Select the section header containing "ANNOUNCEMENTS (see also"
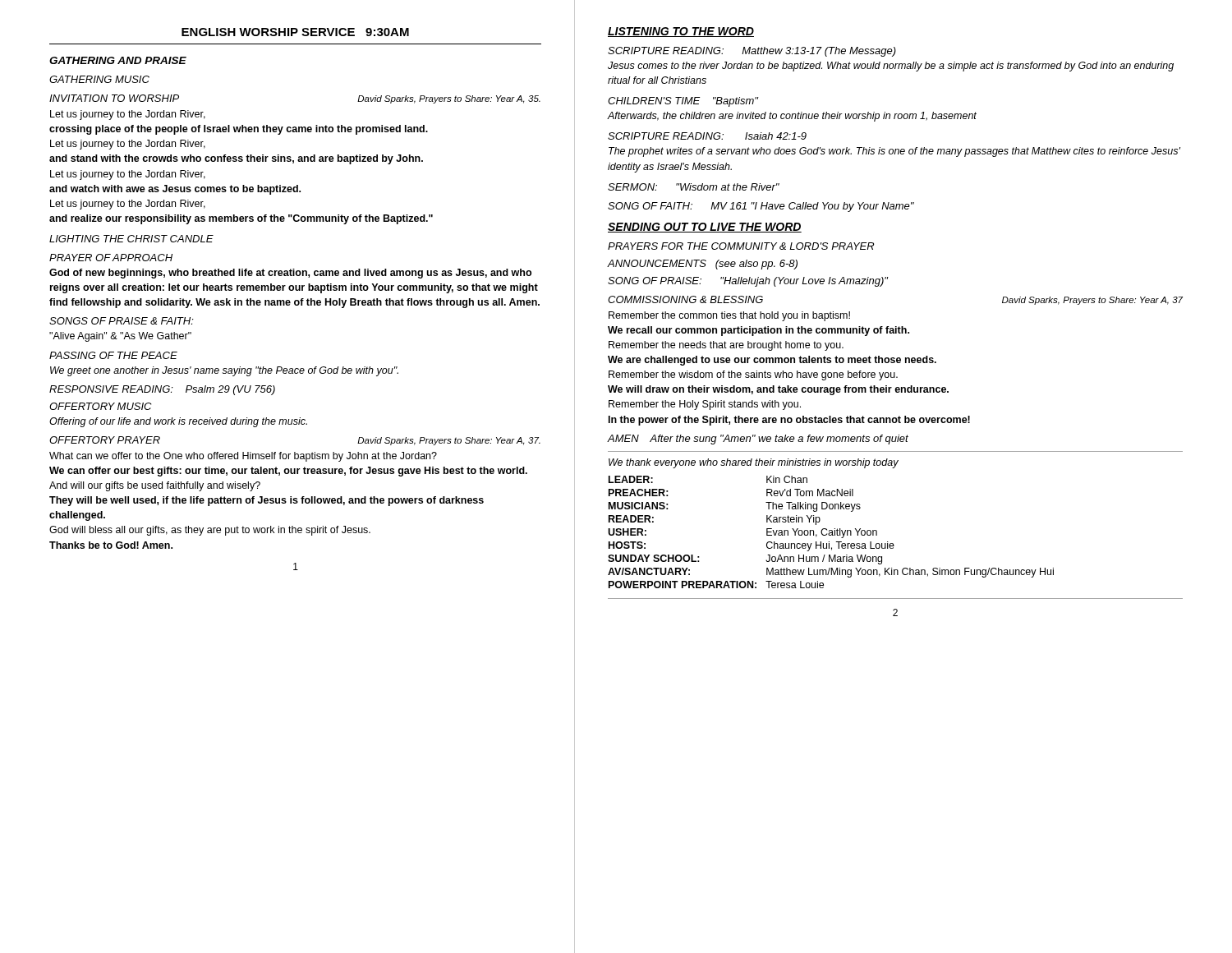 click(703, 263)
